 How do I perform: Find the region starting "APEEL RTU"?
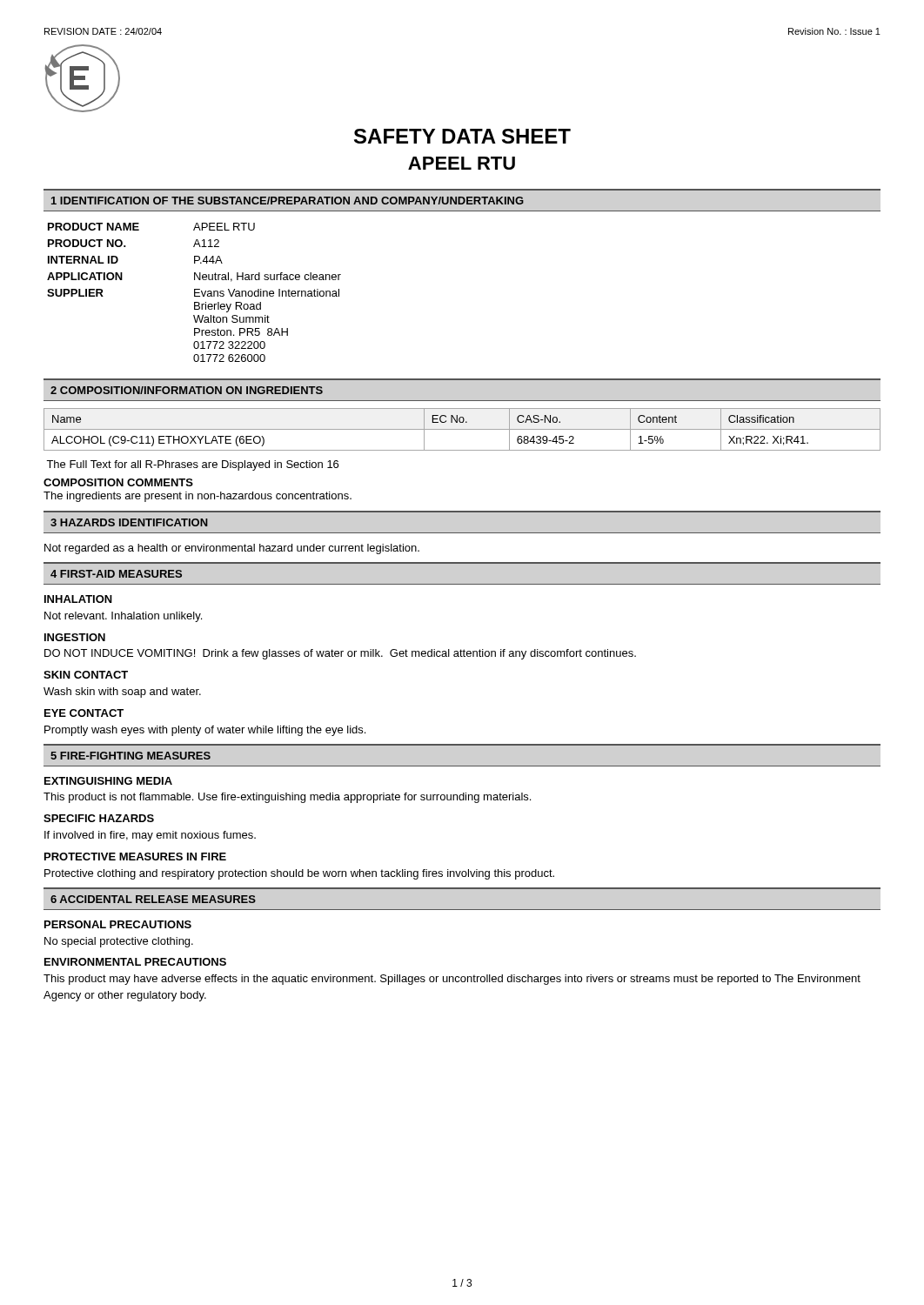(462, 163)
